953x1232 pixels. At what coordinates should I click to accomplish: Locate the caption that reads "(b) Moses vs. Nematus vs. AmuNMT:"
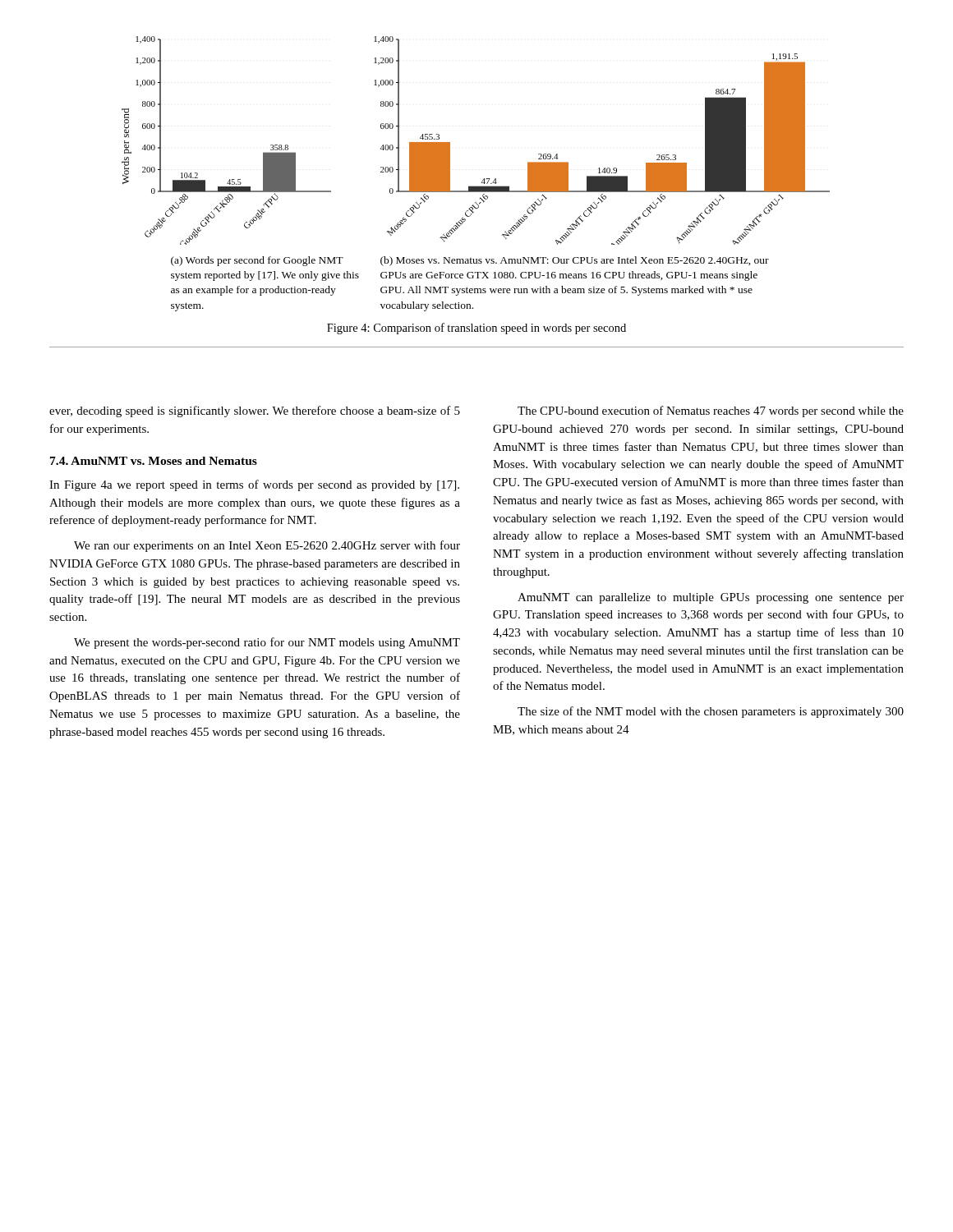(574, 282)
